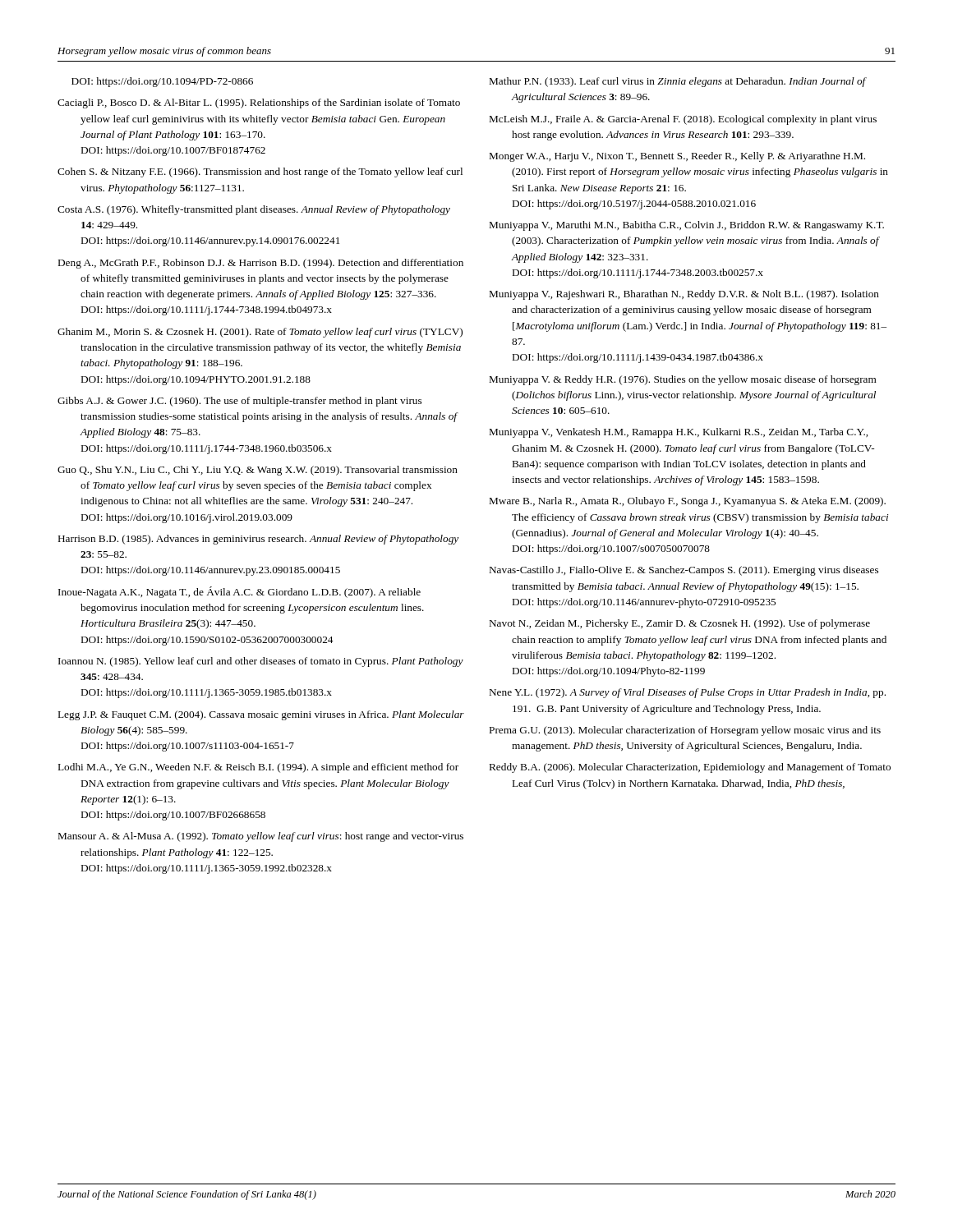Select the list item containing "Mathur P.N. (1933). Leaf"
This screenshot has width=953, height=1232.
coord(677,89)
